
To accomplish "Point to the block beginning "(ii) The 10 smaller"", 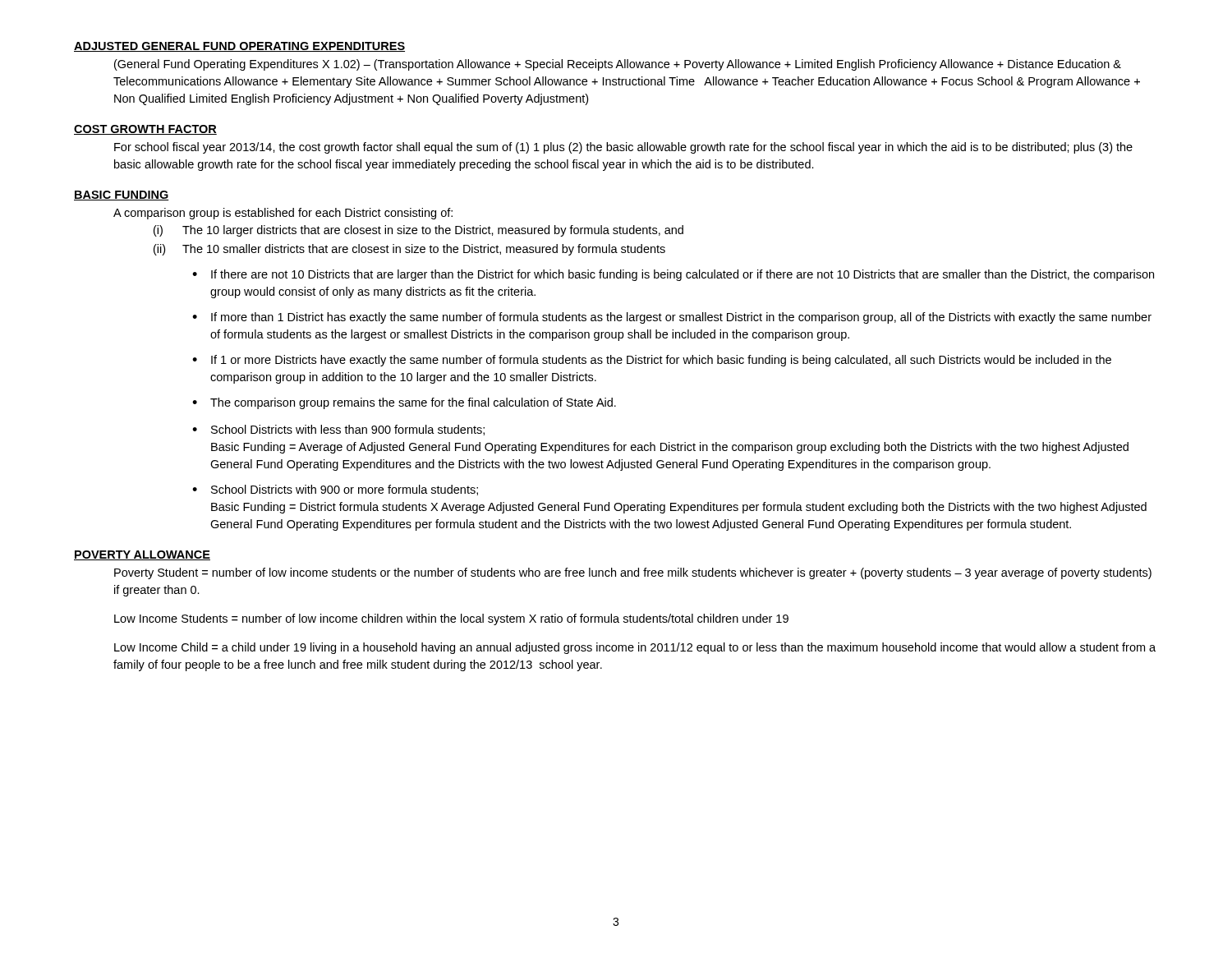I will (655, 249).
